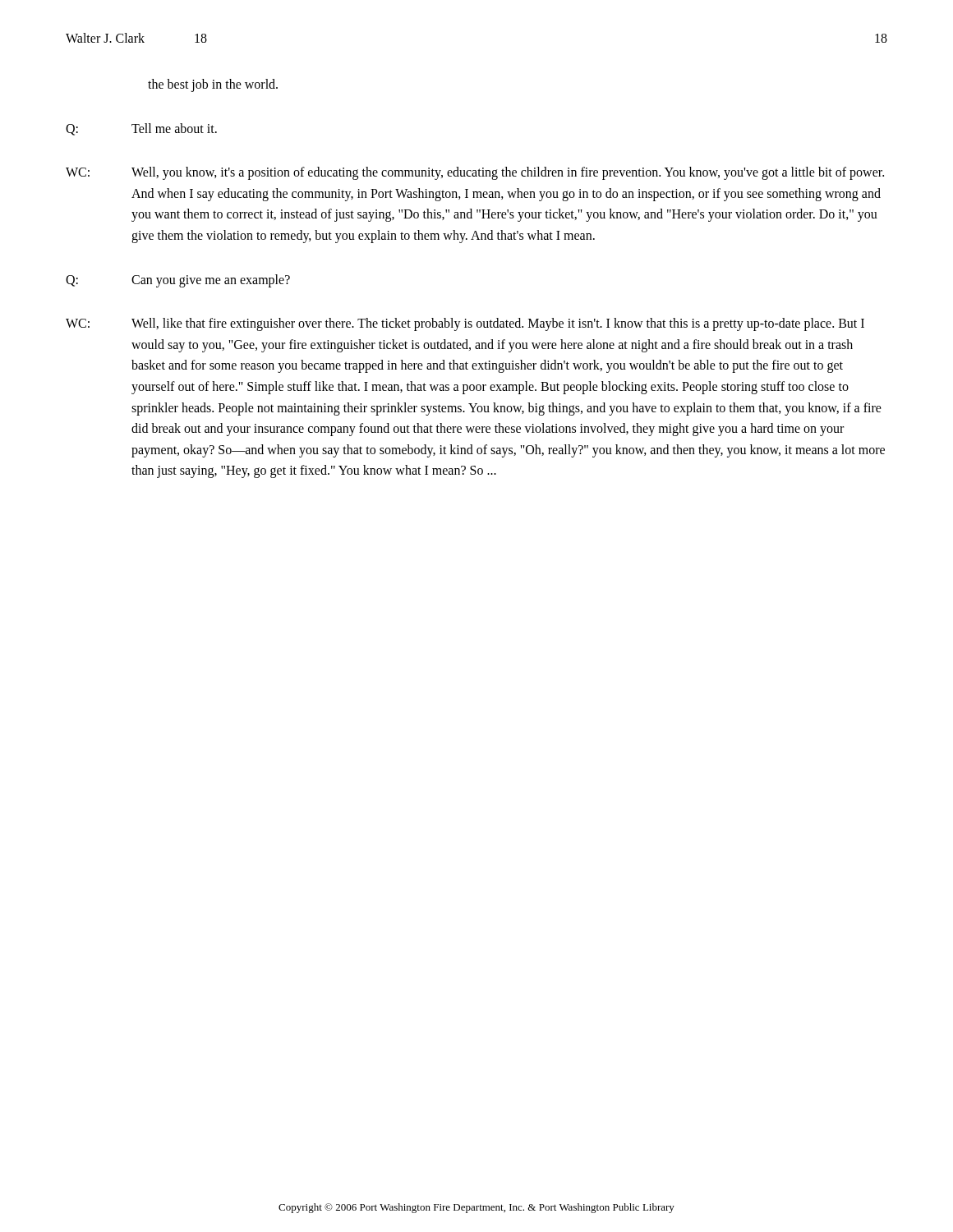Locate the text that reads "Q: Tell me about it."
Screen dimensions: 1232x953
pyautogui.click(x=141, y=129)
